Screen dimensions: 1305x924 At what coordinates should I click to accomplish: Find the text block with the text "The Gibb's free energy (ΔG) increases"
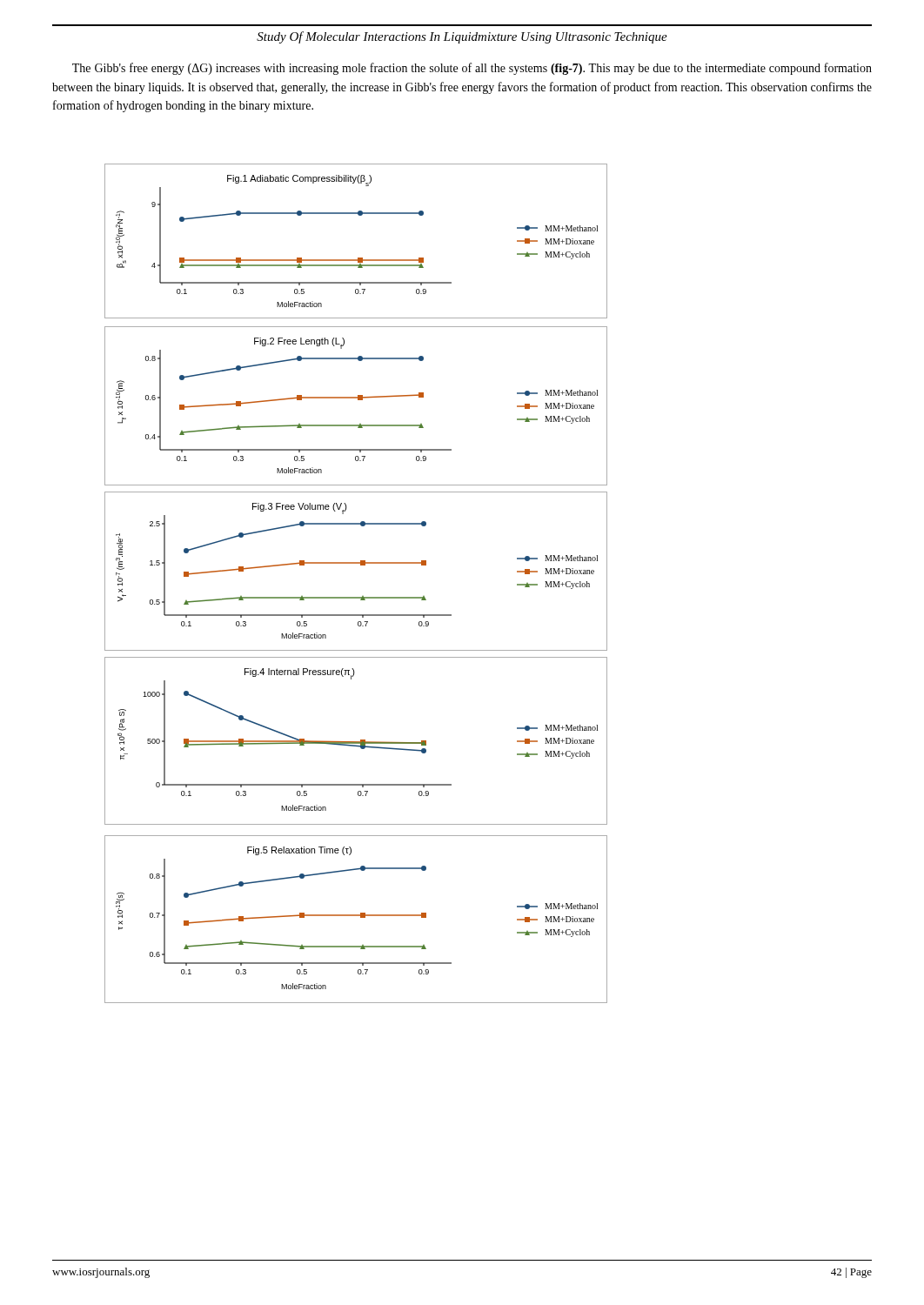462,87
